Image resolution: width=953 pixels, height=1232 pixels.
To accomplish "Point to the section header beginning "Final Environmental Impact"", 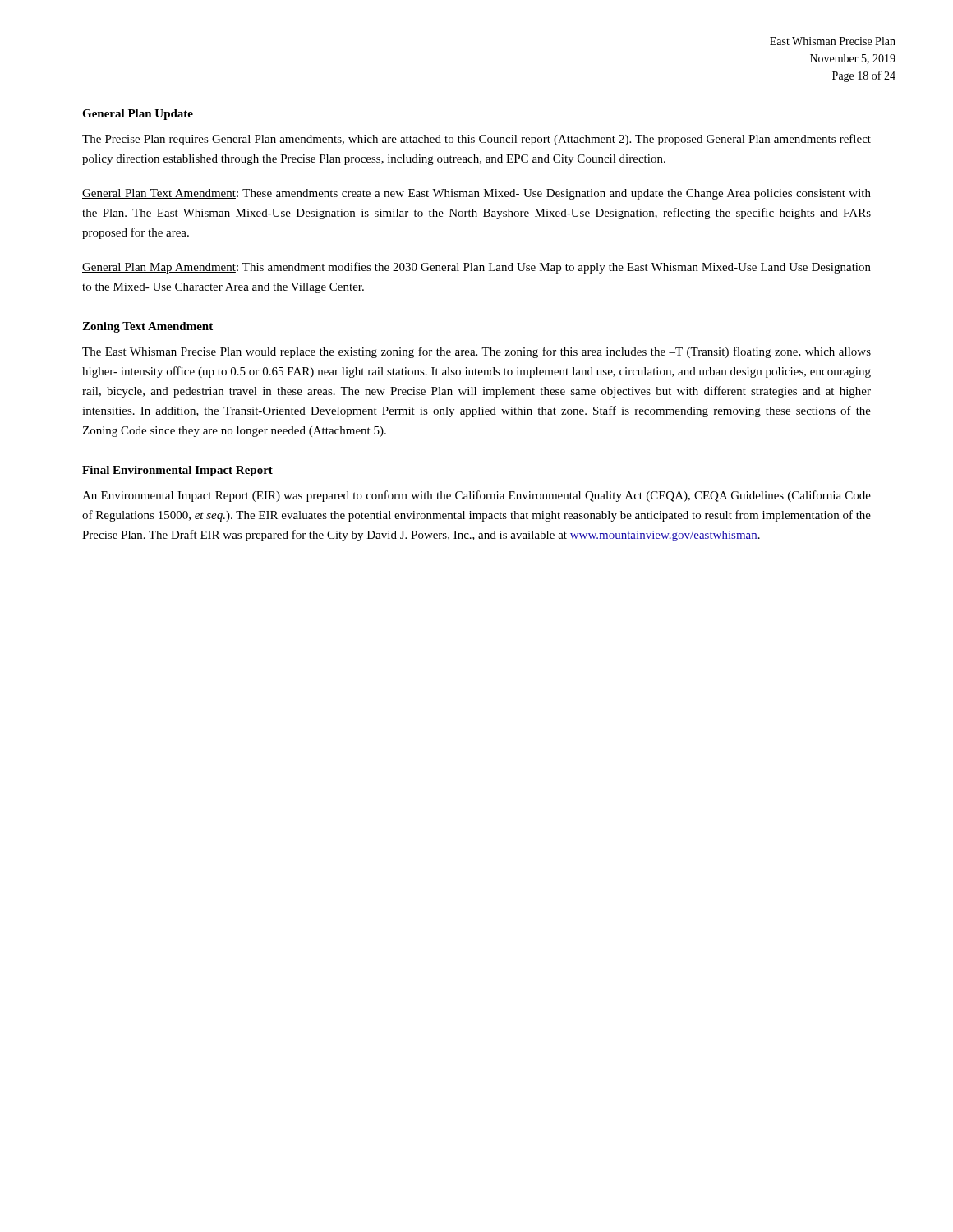I will pos(177,470).
